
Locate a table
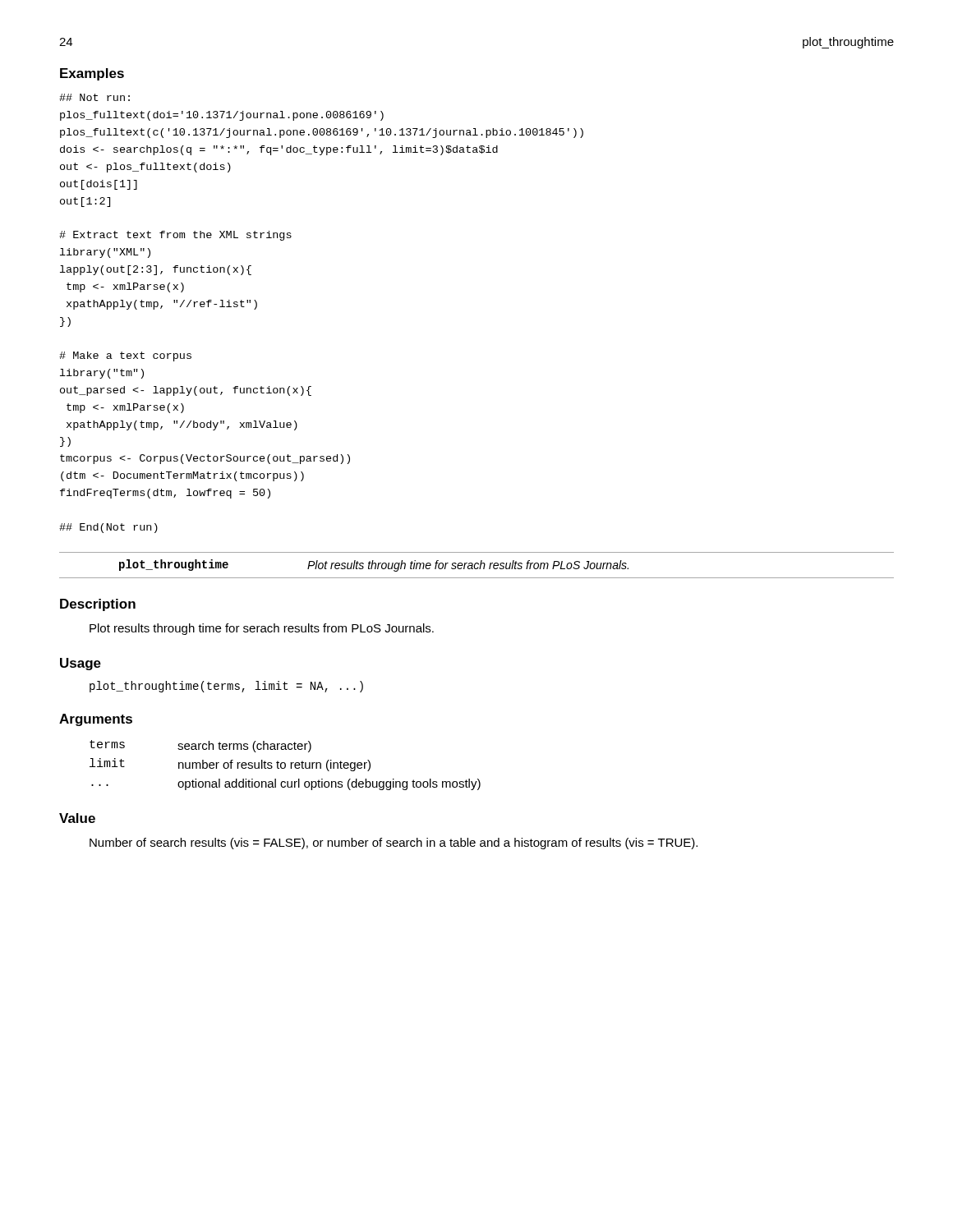pyautogui.click(x=491, y=765)
